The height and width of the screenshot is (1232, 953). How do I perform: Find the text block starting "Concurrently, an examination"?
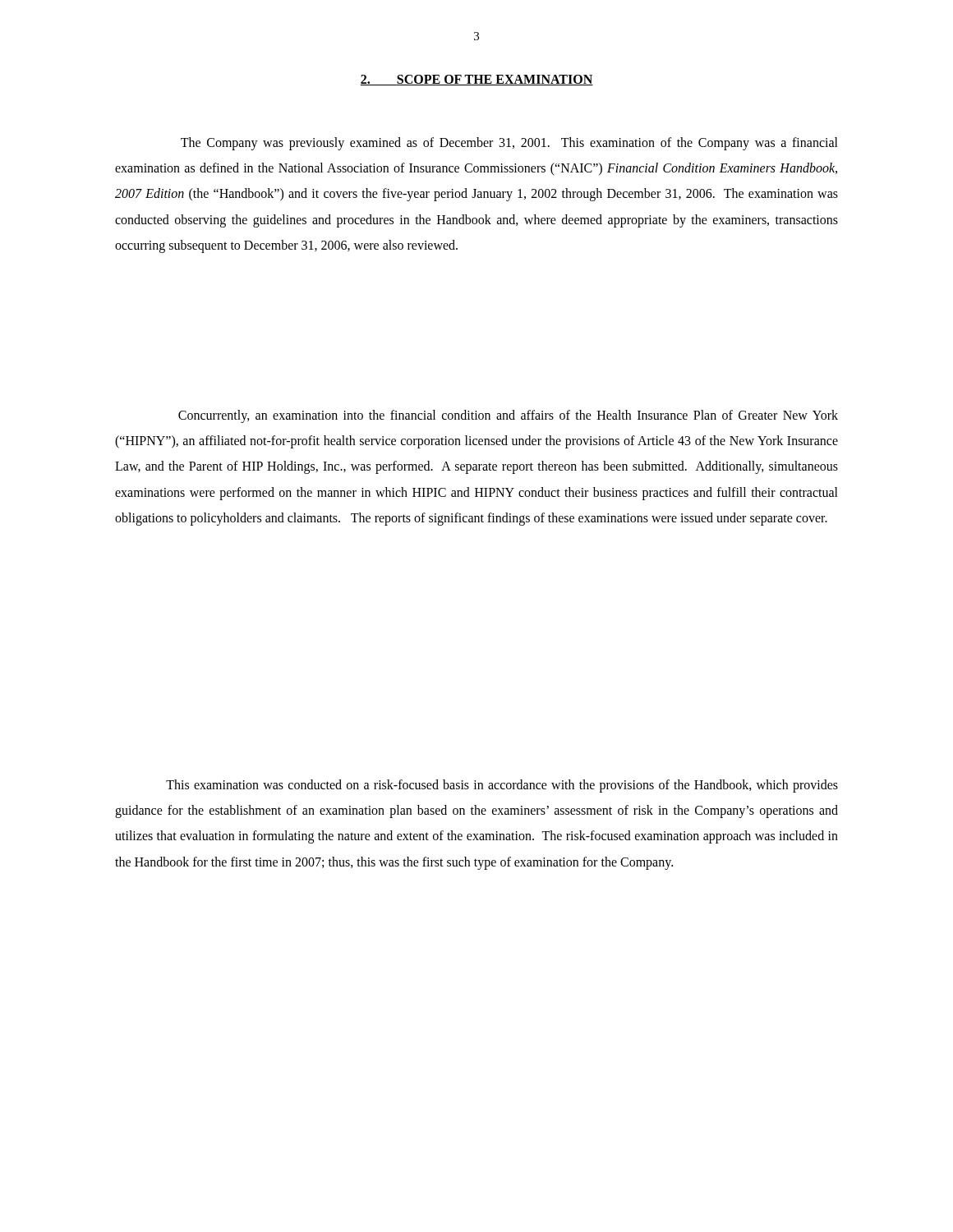tap(476, 466)
